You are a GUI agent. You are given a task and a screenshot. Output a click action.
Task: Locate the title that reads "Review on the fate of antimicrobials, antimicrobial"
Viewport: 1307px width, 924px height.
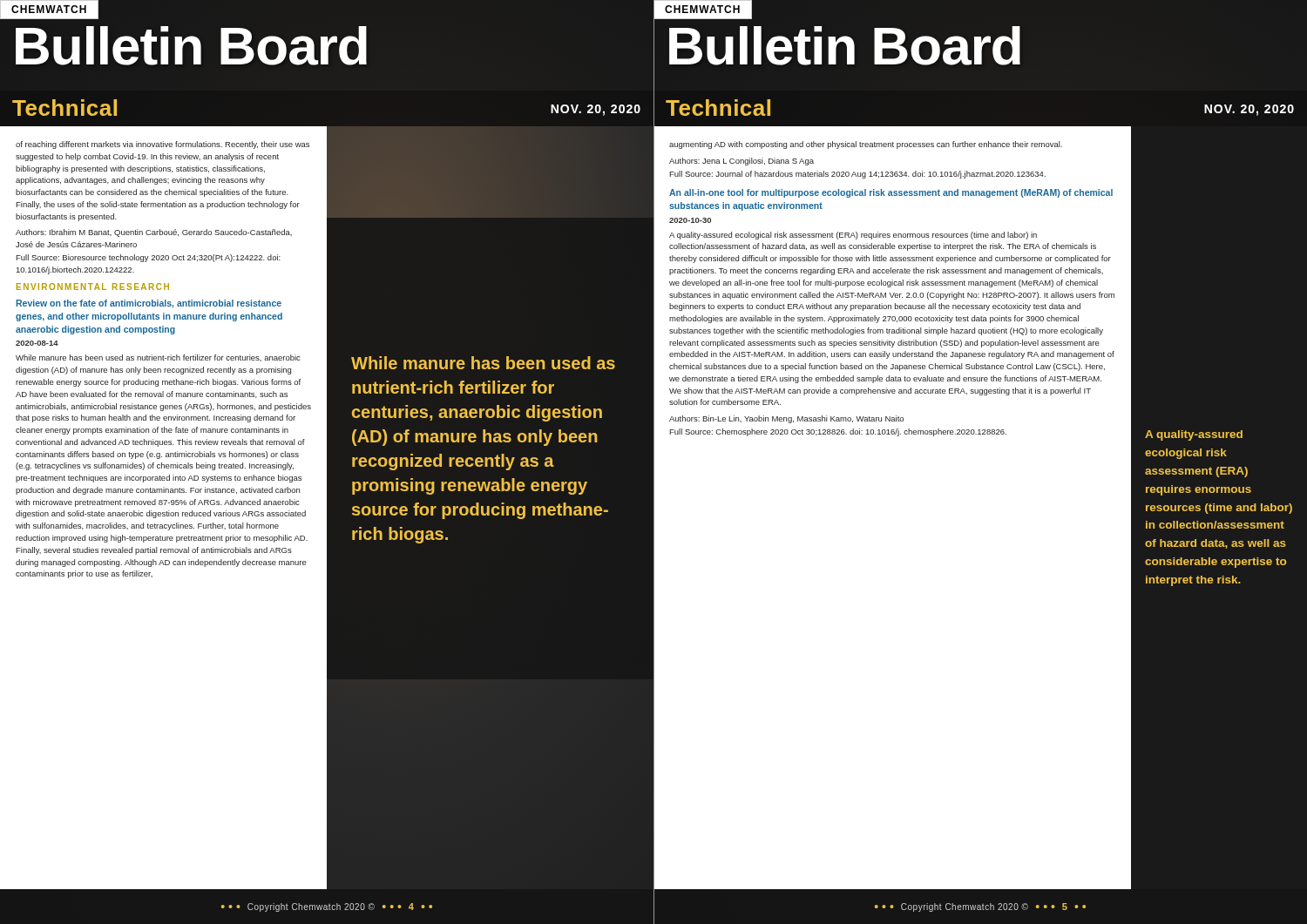(x=149, y=316)
